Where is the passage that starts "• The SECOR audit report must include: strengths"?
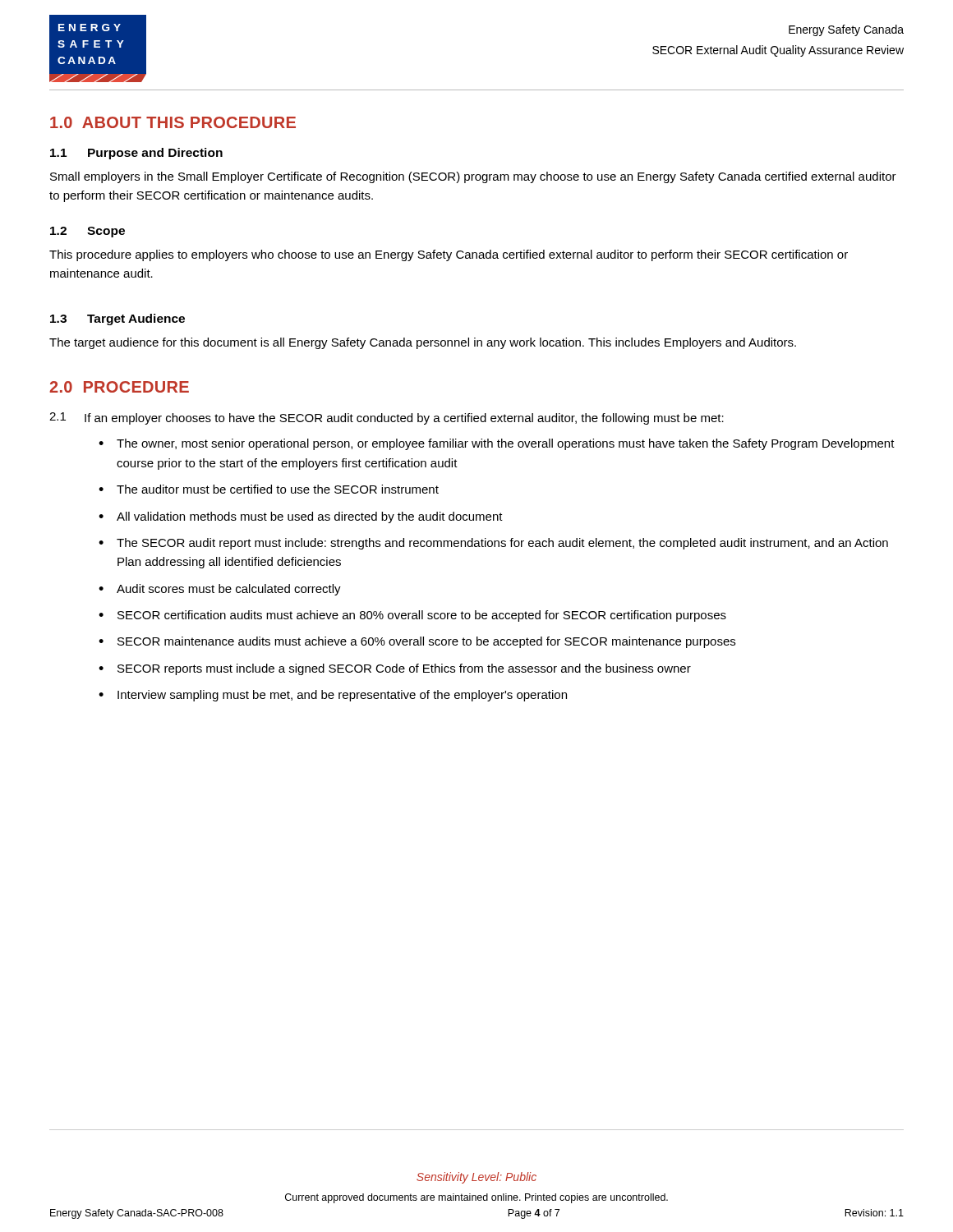953x1232 pixels. [x=494, y=551]
